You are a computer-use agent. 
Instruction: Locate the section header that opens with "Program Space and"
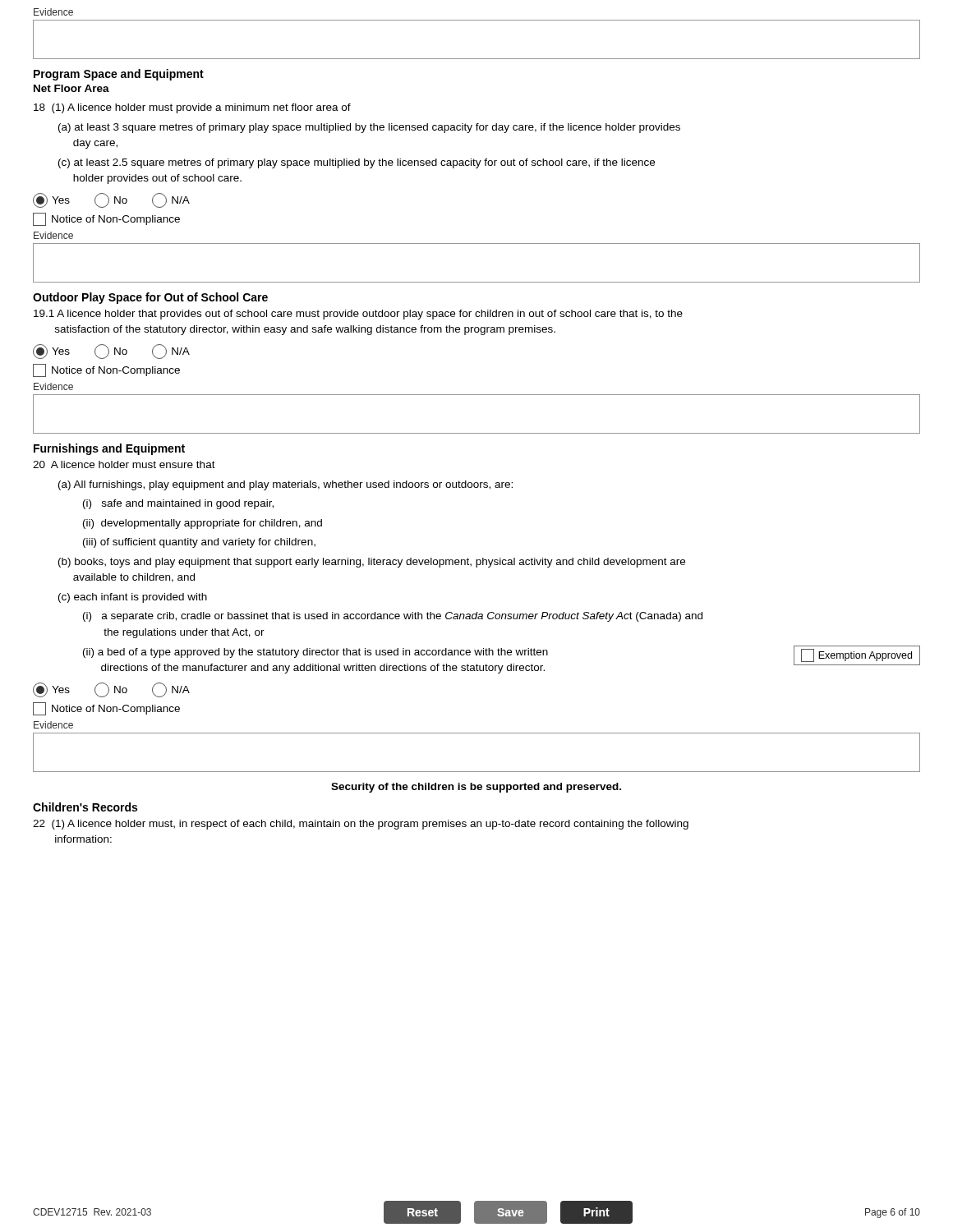[118, 74]
